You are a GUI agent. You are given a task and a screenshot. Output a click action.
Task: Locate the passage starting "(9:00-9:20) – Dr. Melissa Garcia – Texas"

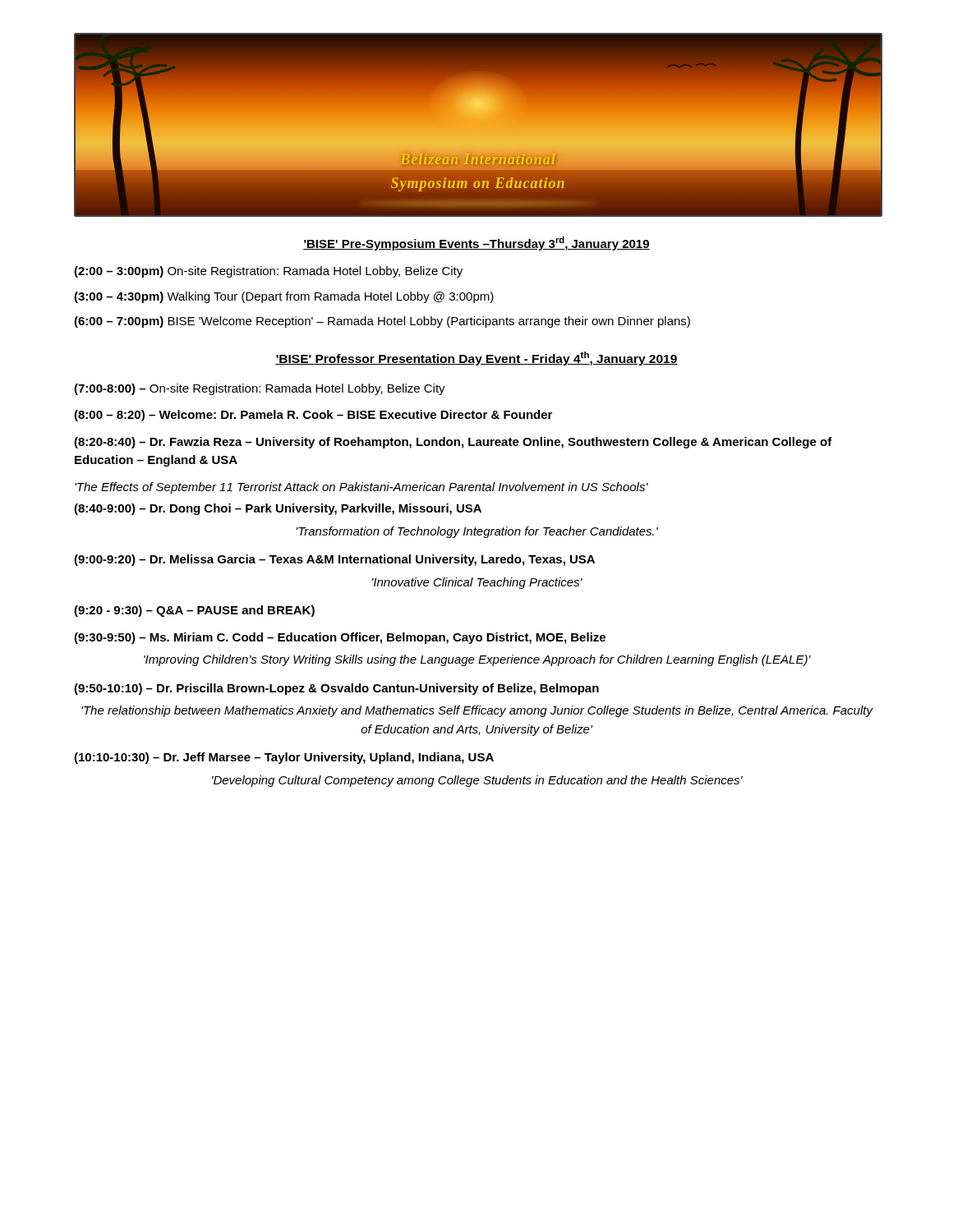(x=335, y=559)
